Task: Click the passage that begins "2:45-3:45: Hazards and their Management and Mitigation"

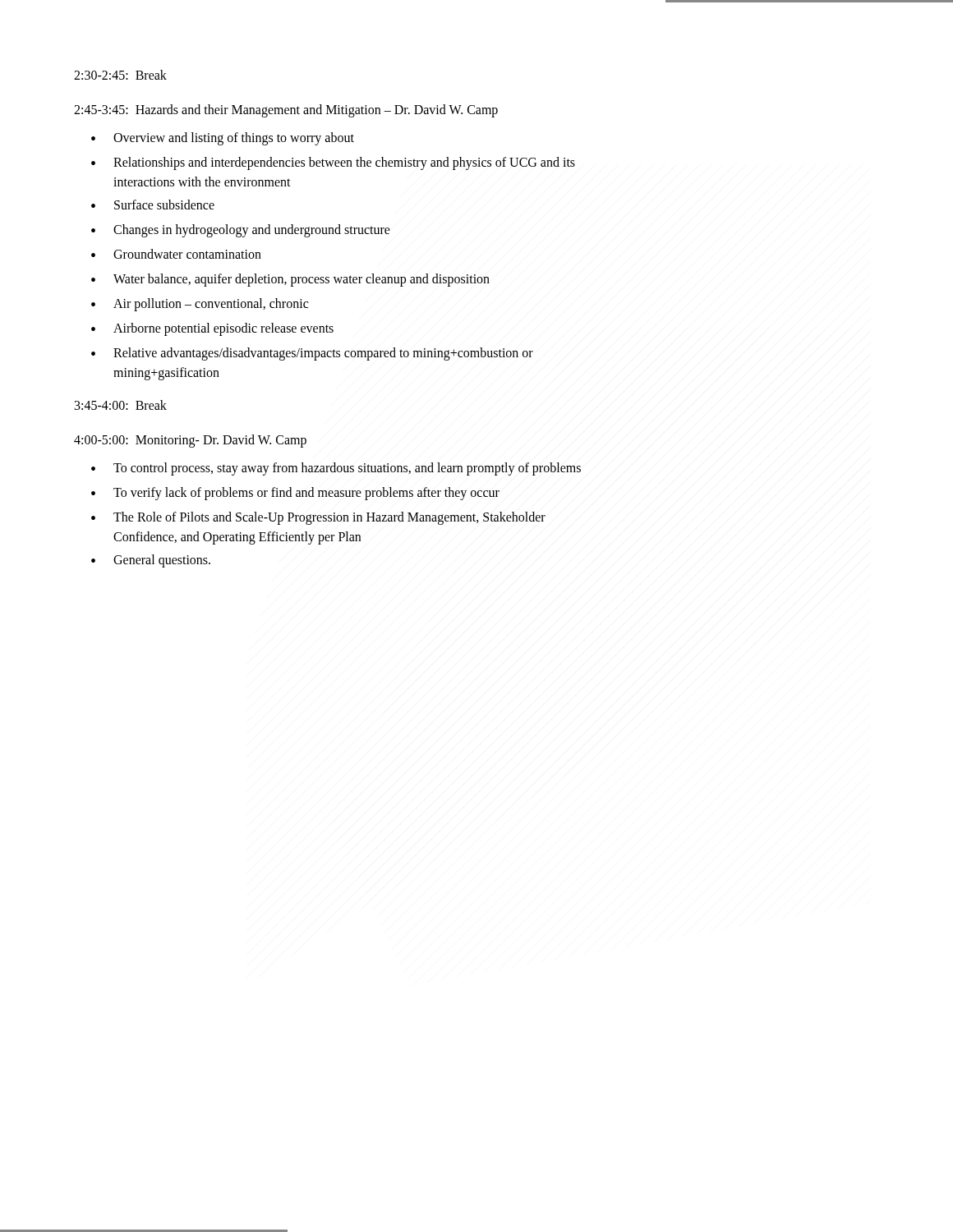Action: [286, 110]
